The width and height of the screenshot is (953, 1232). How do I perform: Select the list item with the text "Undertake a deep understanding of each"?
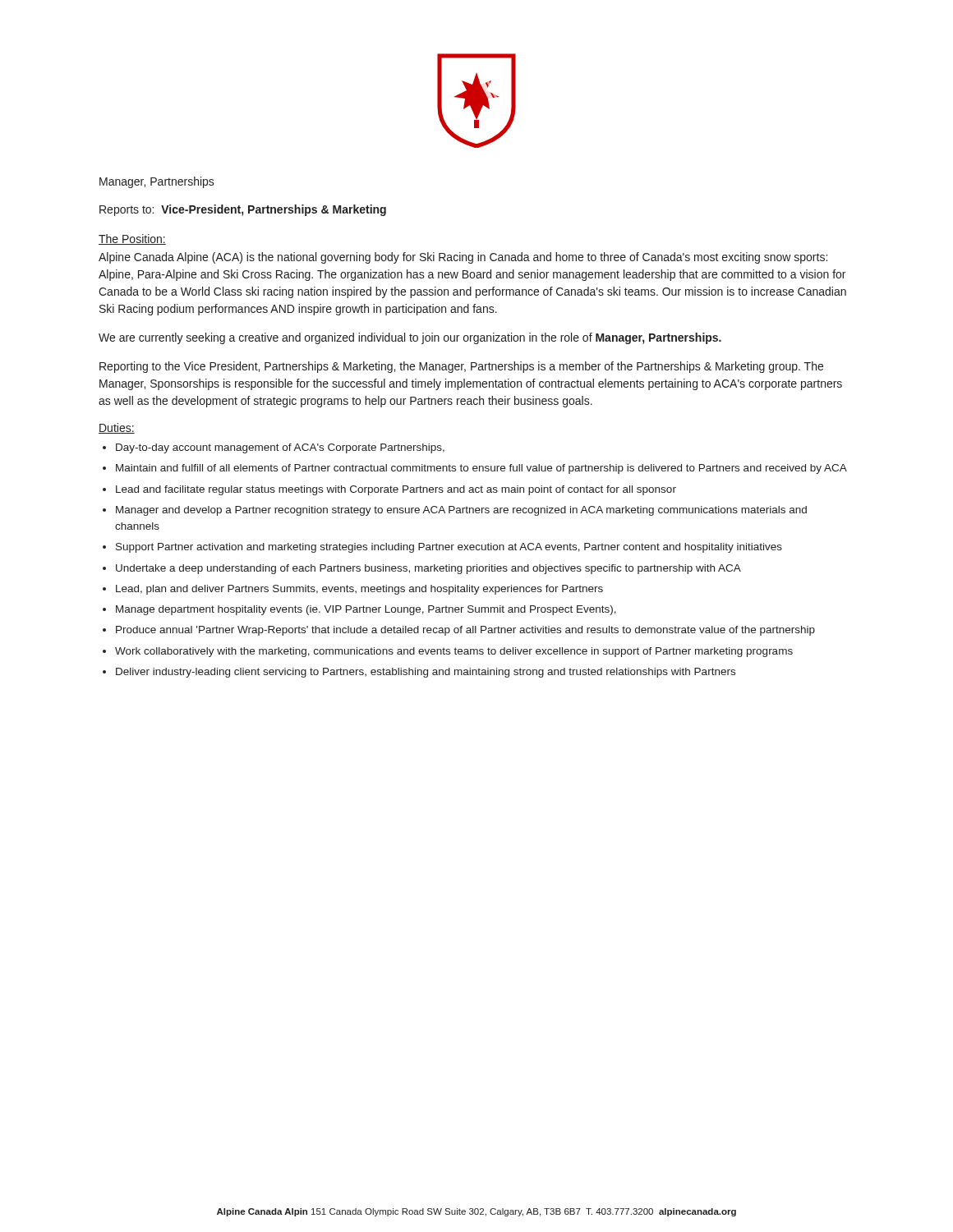(x=428, y=568)
